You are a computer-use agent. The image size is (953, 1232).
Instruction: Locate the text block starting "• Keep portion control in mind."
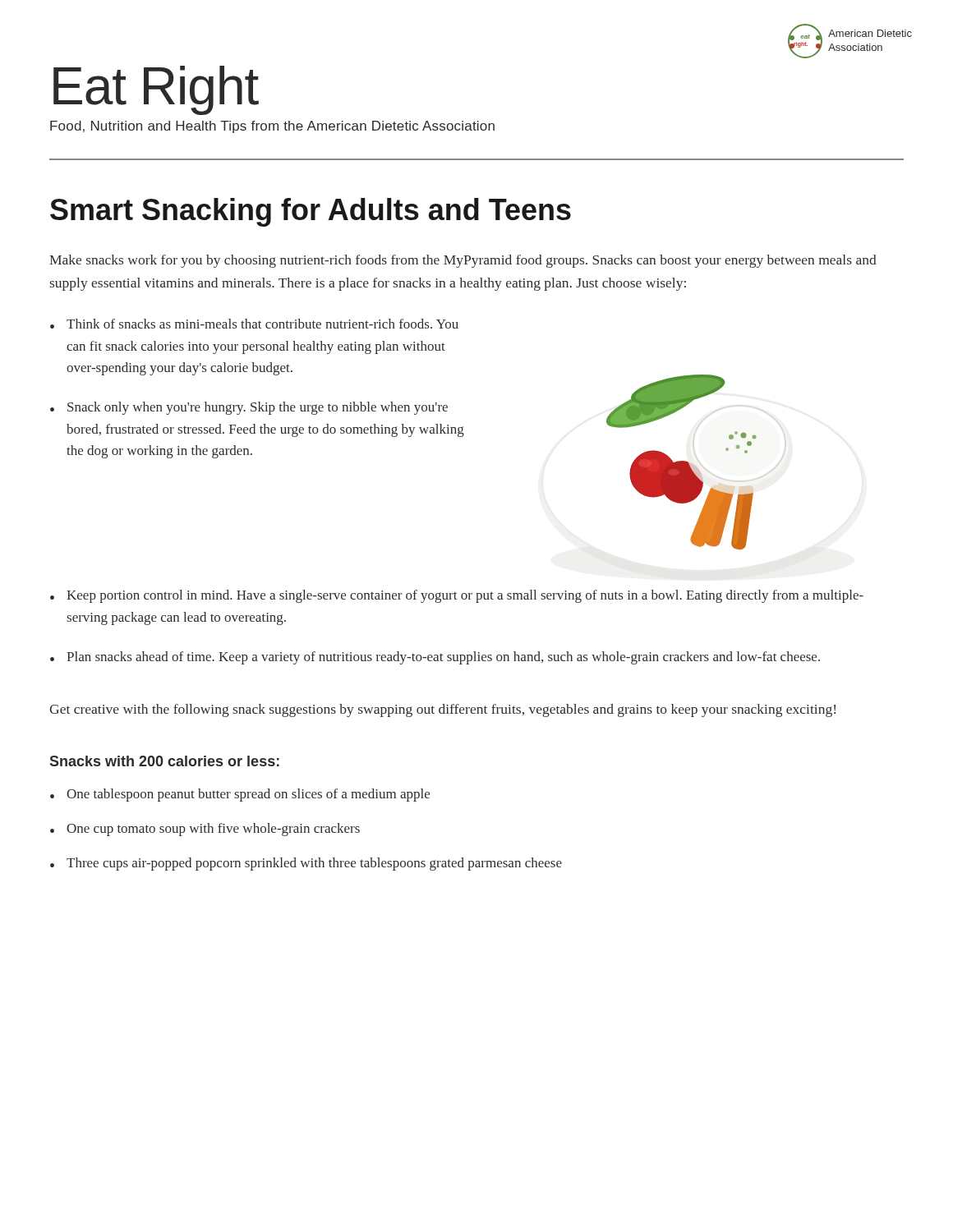(476, 607)
